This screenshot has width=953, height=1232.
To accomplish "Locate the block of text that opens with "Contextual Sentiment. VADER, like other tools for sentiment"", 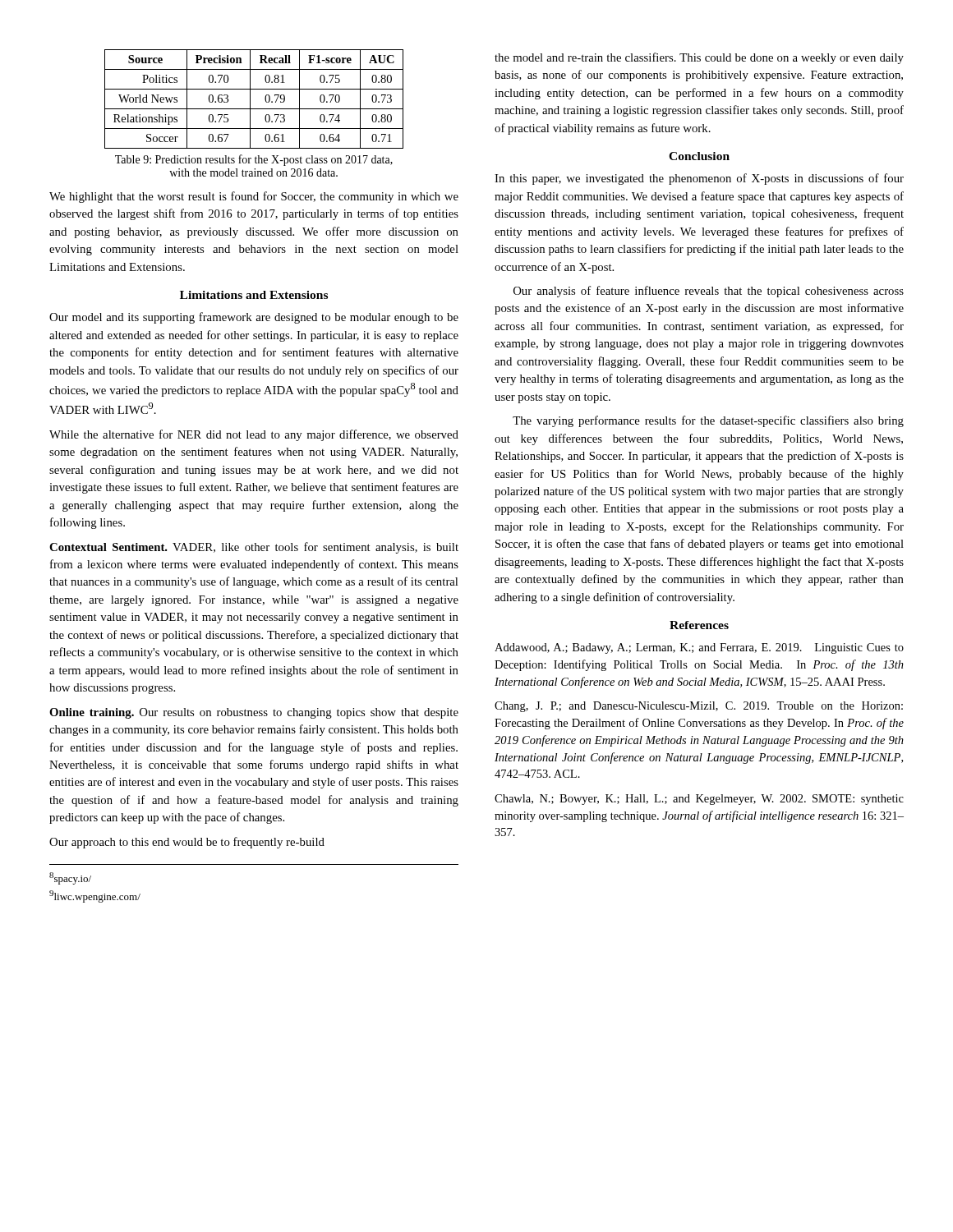I will (254, 618).
